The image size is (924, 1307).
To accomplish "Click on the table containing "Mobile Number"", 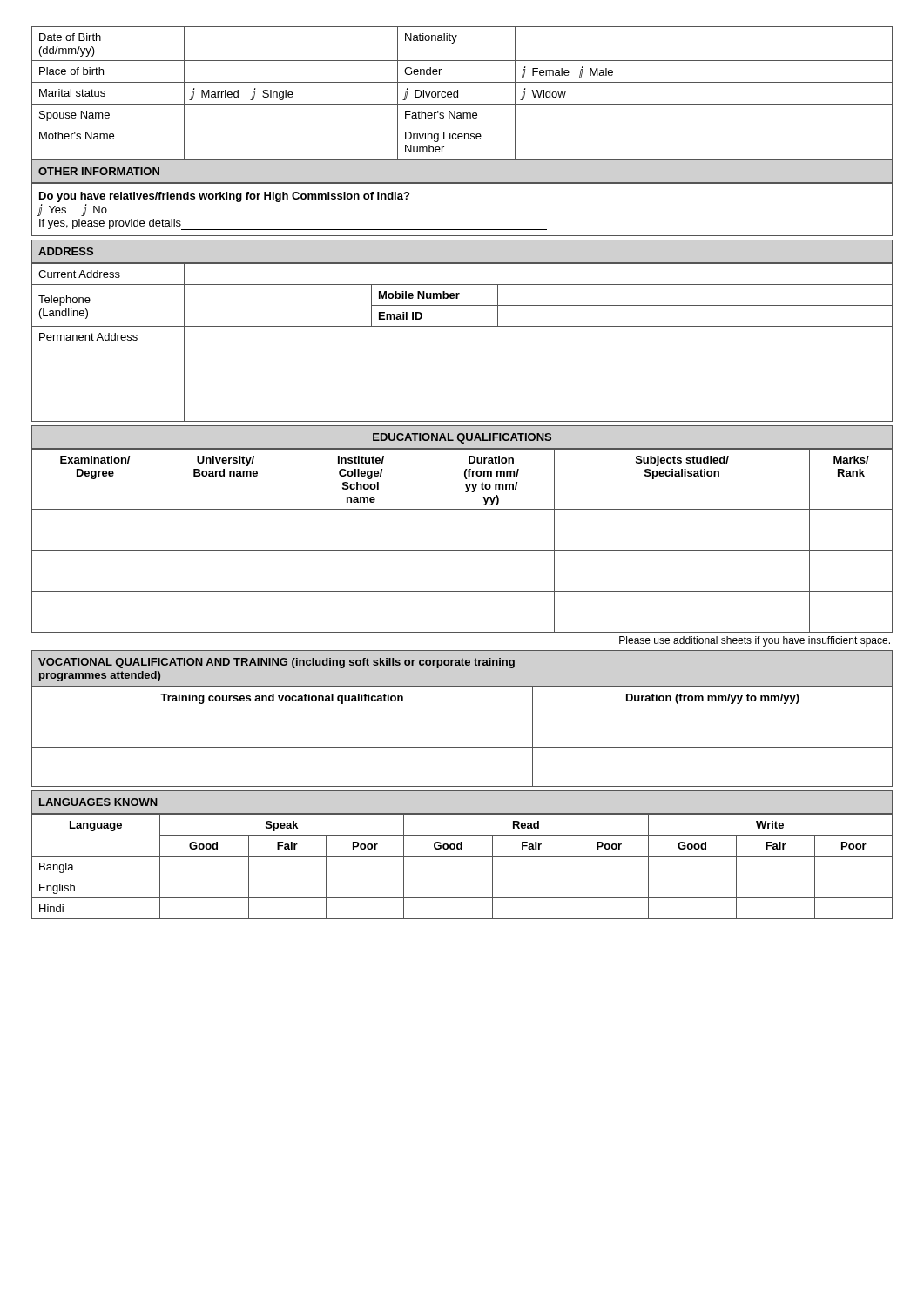I will click(462, 342).
